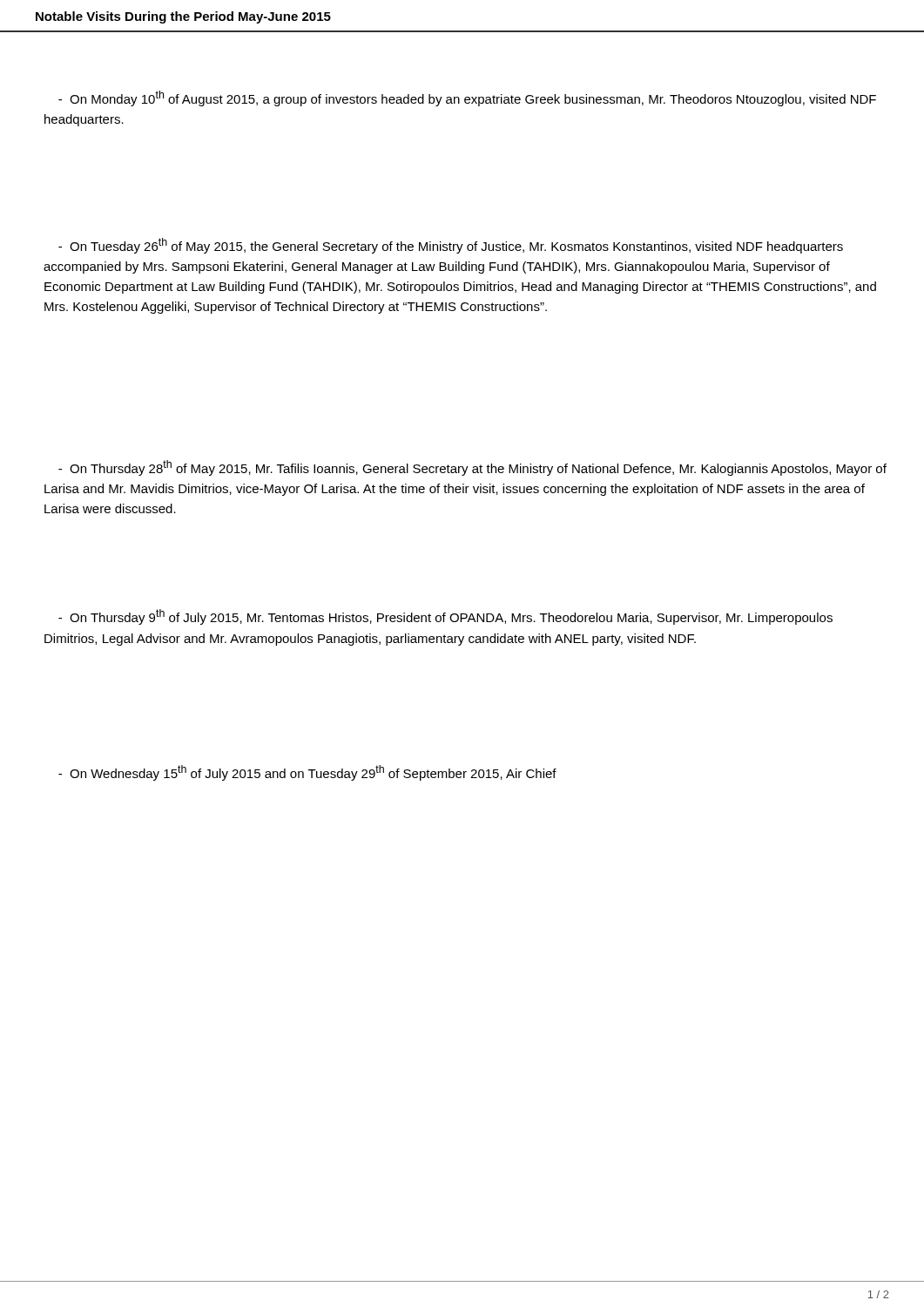
Task: Point to the block beginning "- On Thursday 28th of May"
Action: [466, 487]
